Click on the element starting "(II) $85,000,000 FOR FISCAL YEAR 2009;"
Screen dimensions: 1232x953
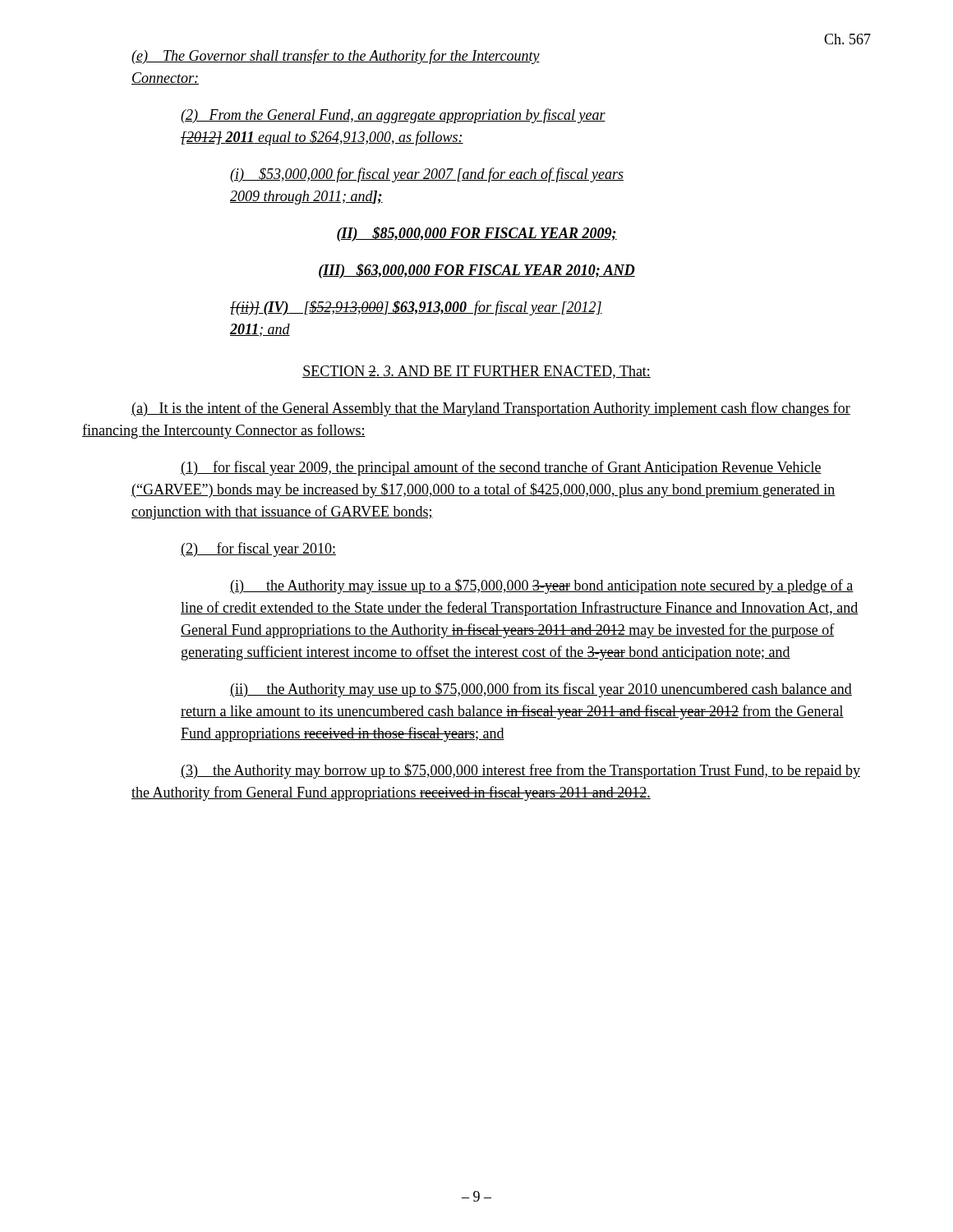tap(476, 234)
